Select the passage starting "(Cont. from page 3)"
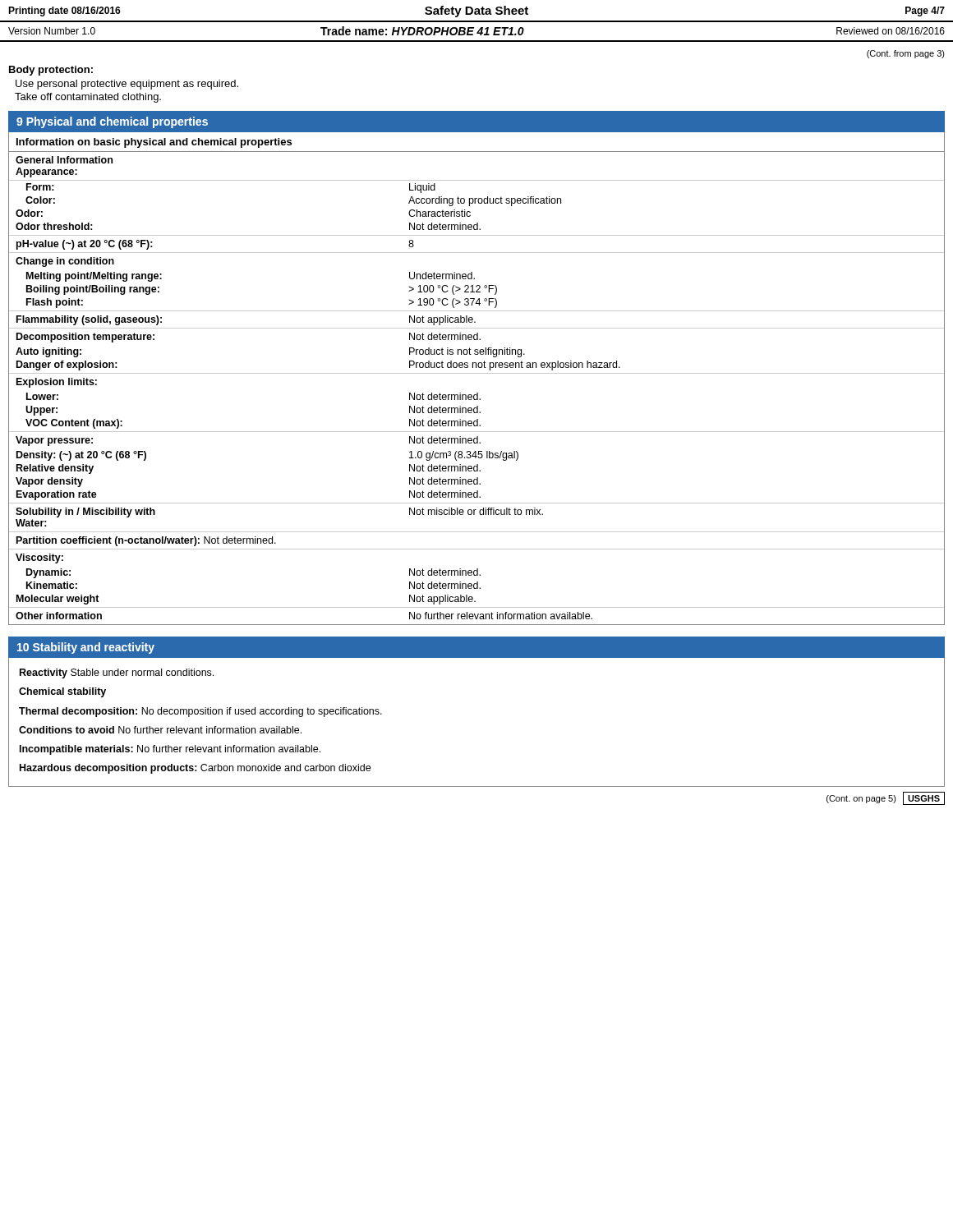953x1232 pixels. pyautogui.click(x=906, y=53)
